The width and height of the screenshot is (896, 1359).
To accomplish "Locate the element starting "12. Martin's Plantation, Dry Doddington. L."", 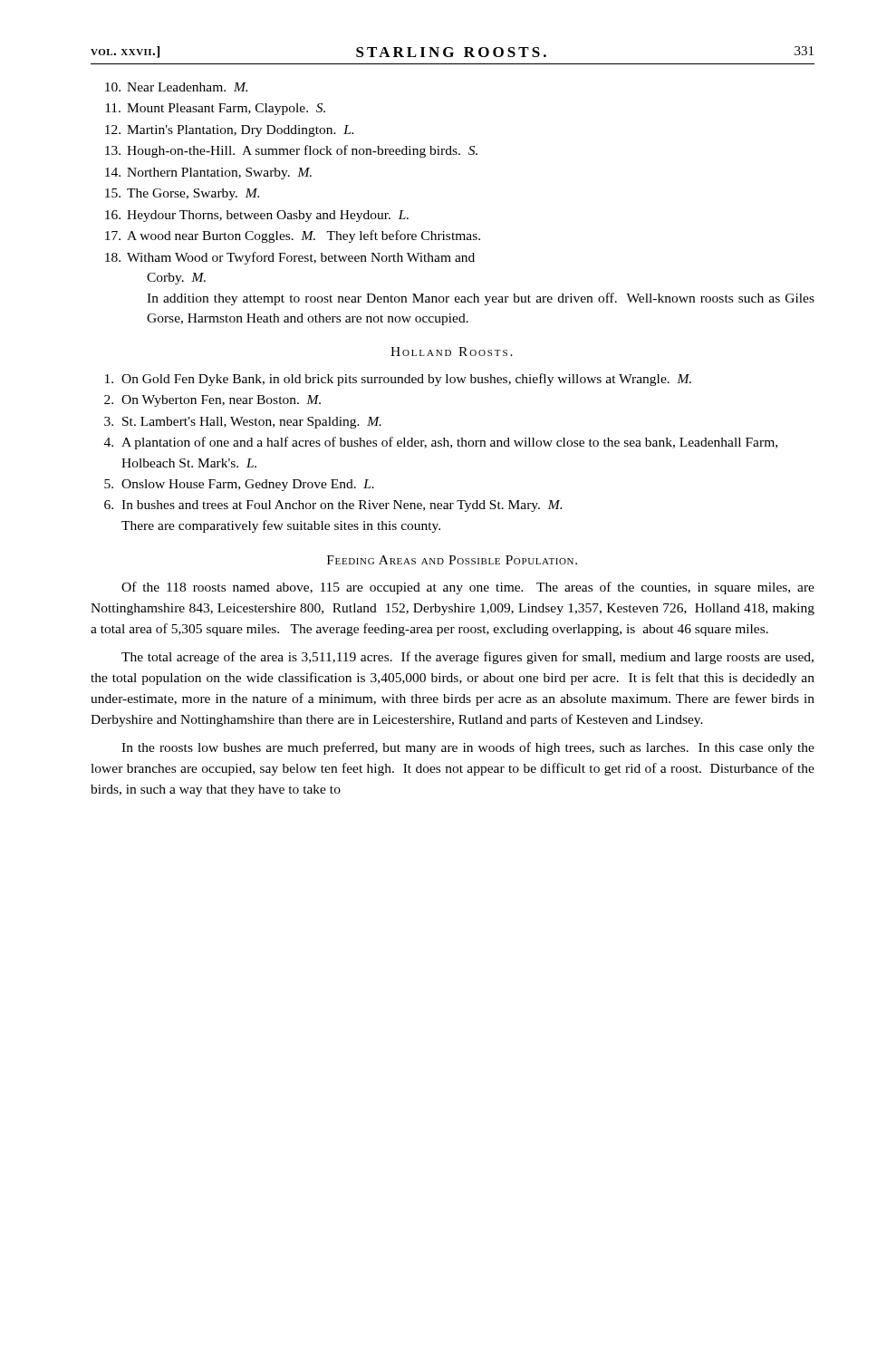I will click(229, 131).
